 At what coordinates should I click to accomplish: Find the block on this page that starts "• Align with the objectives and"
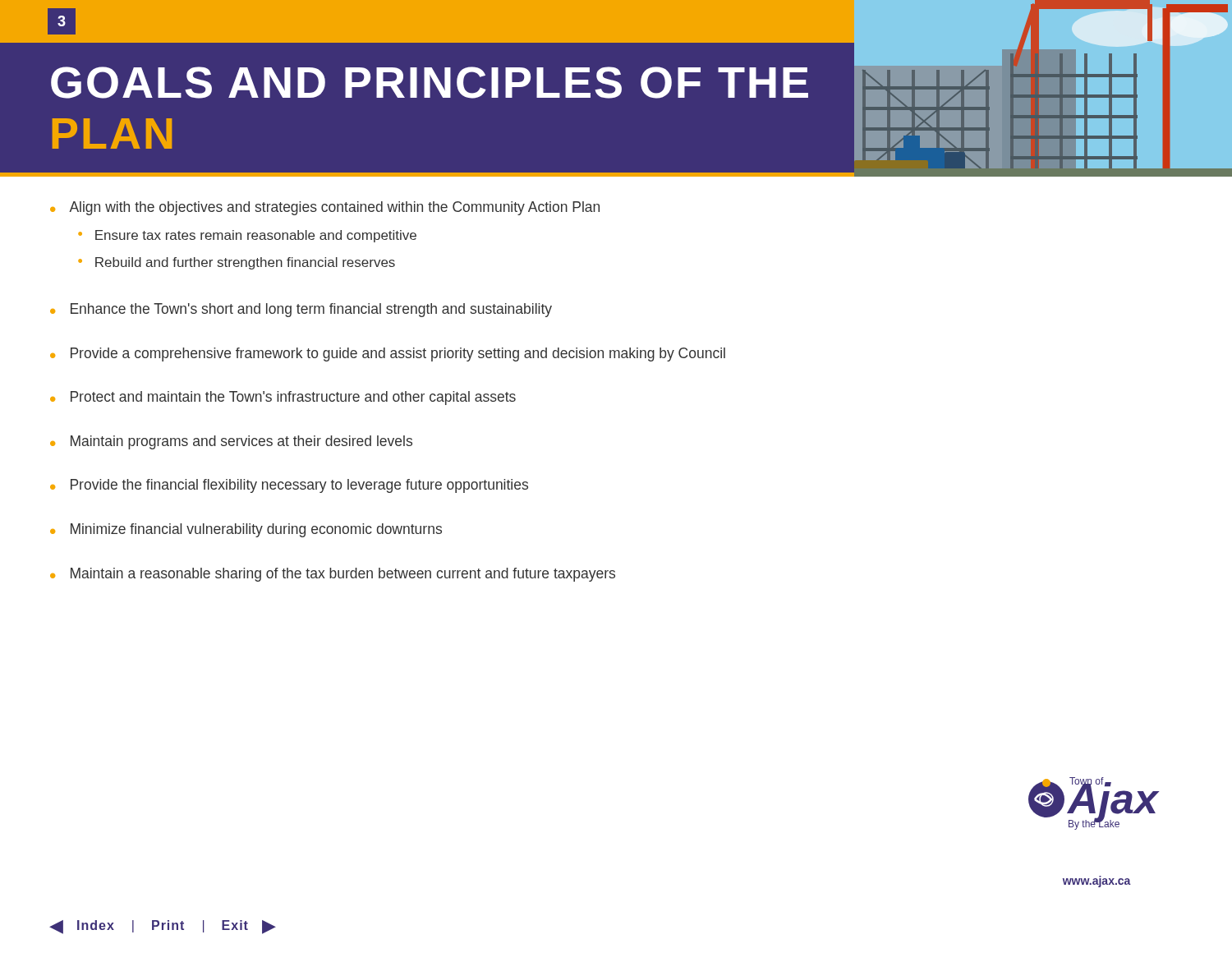coord(325,208)
